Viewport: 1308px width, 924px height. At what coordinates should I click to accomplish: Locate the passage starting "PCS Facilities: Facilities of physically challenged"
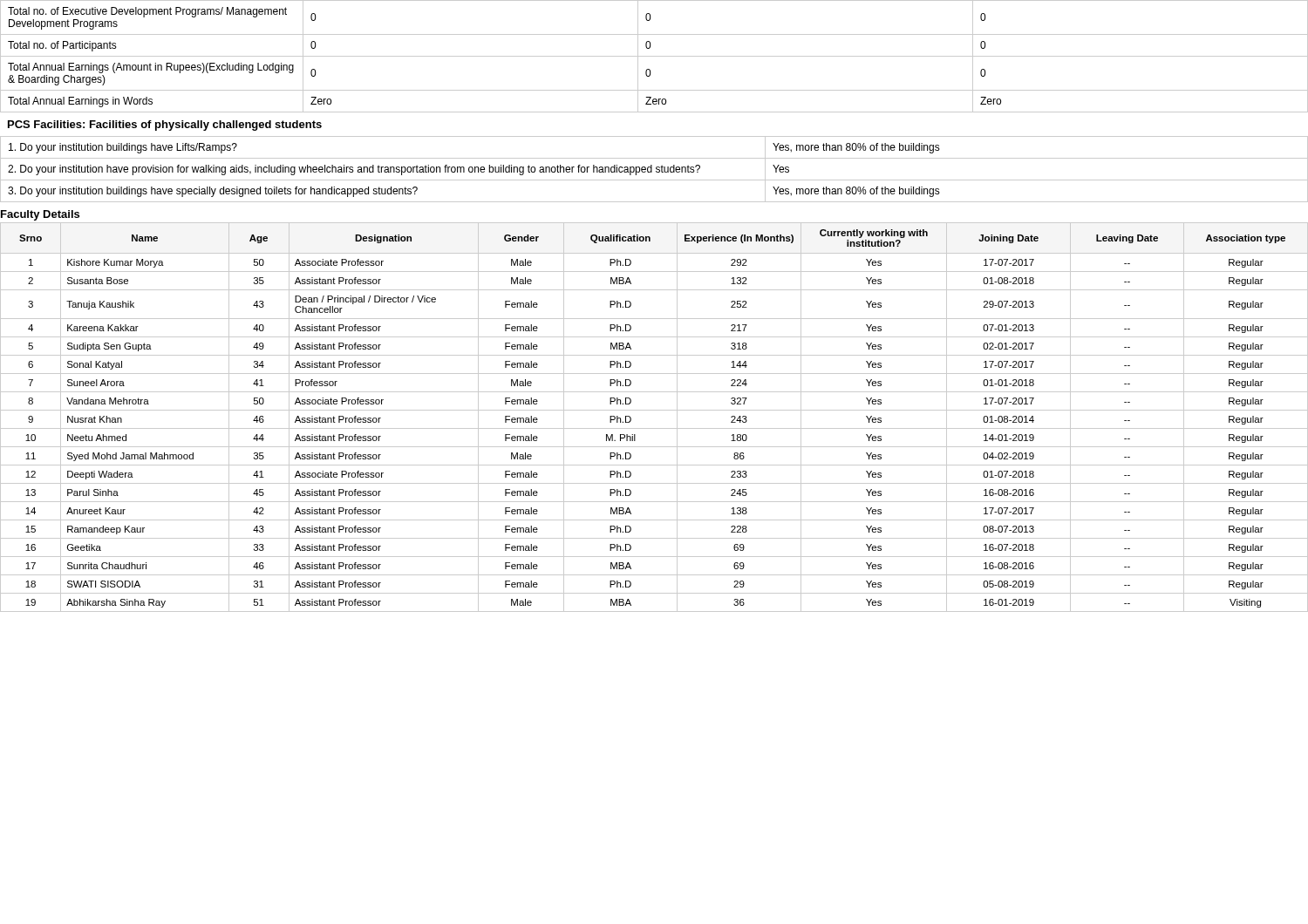click(x=164, y=124)
